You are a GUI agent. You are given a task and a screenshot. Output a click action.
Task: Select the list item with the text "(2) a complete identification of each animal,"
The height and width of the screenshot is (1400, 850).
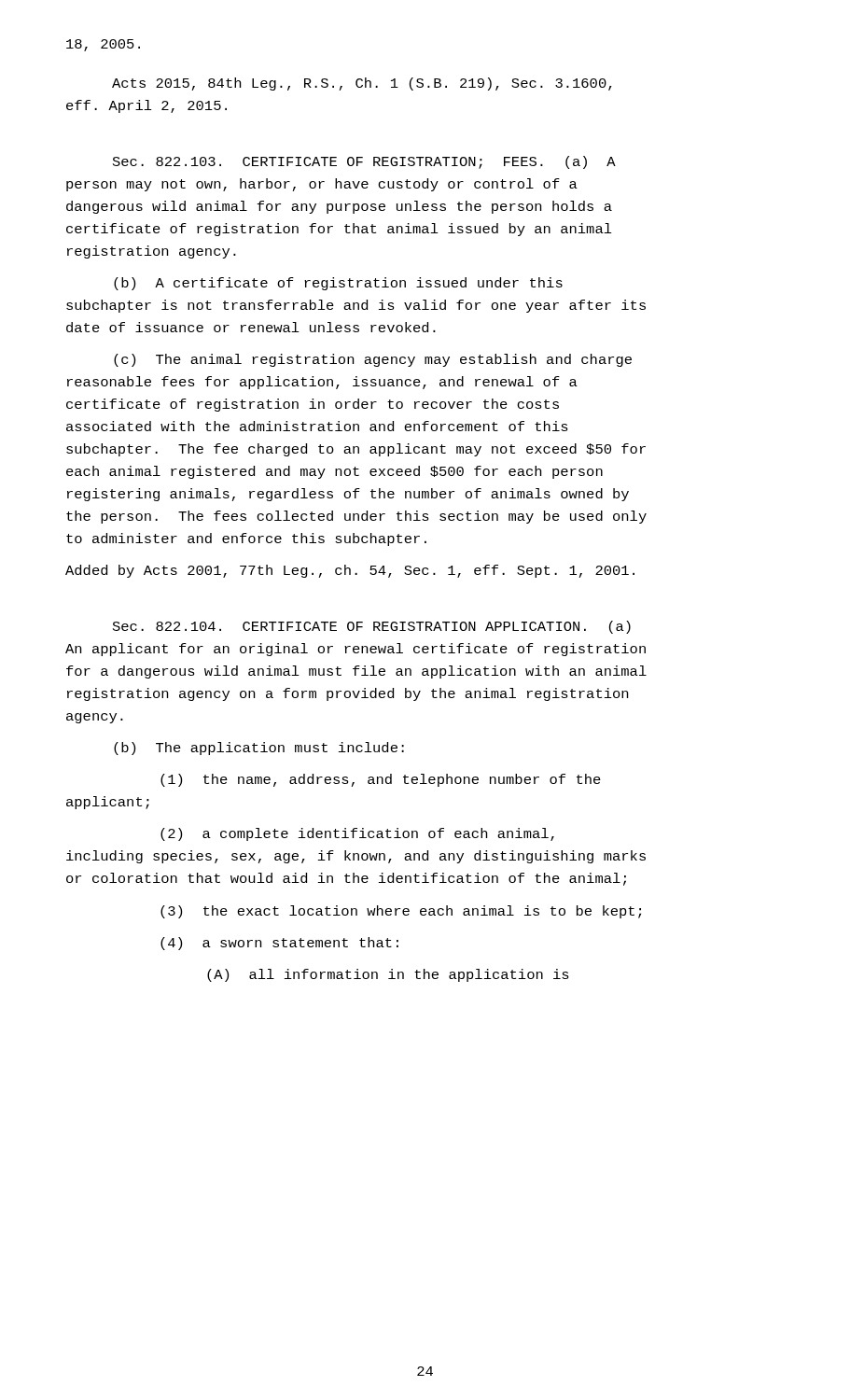(x=425, y=857)
